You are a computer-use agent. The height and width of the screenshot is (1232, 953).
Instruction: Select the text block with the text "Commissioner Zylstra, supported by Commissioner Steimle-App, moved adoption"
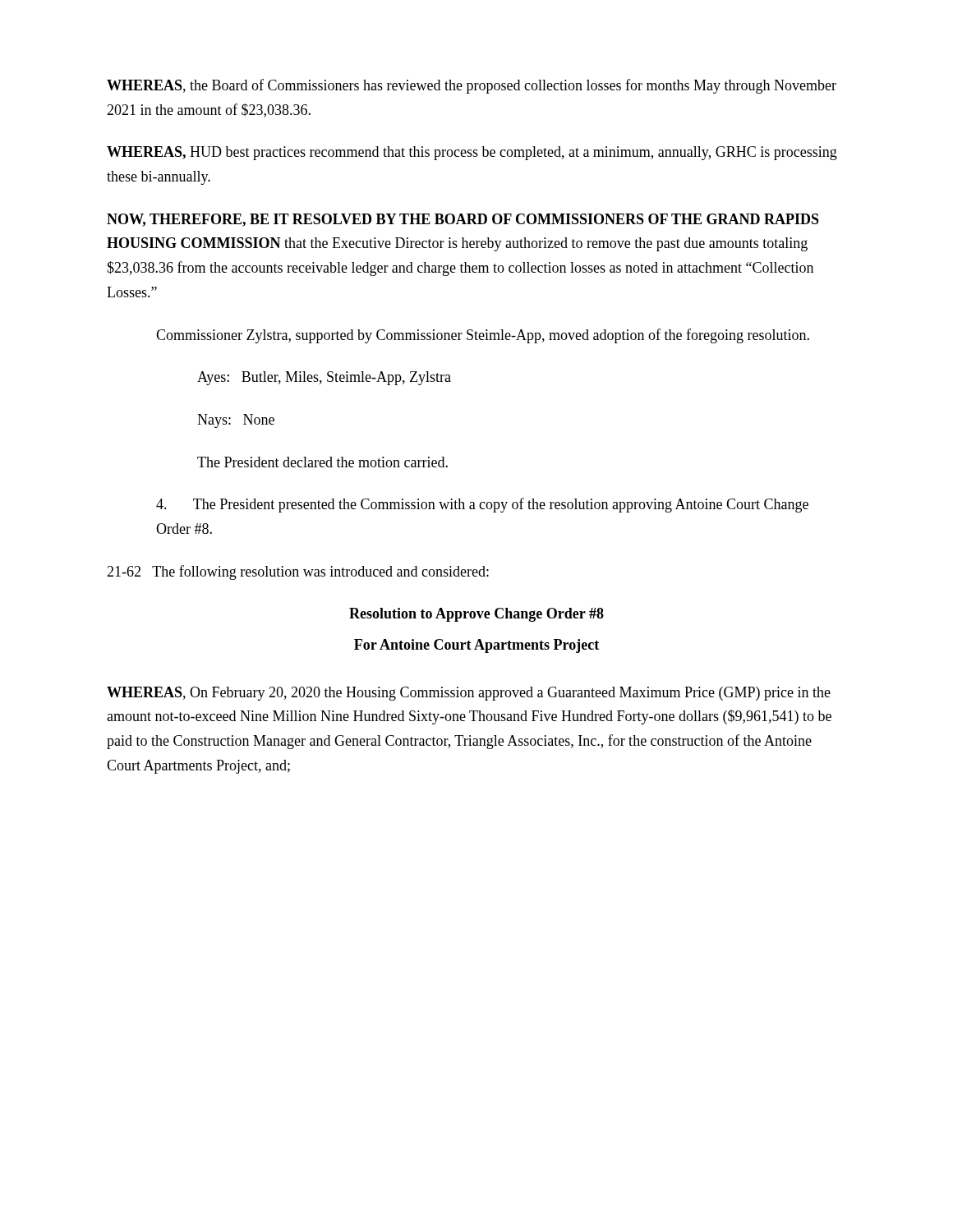click(x=483, y=335)
